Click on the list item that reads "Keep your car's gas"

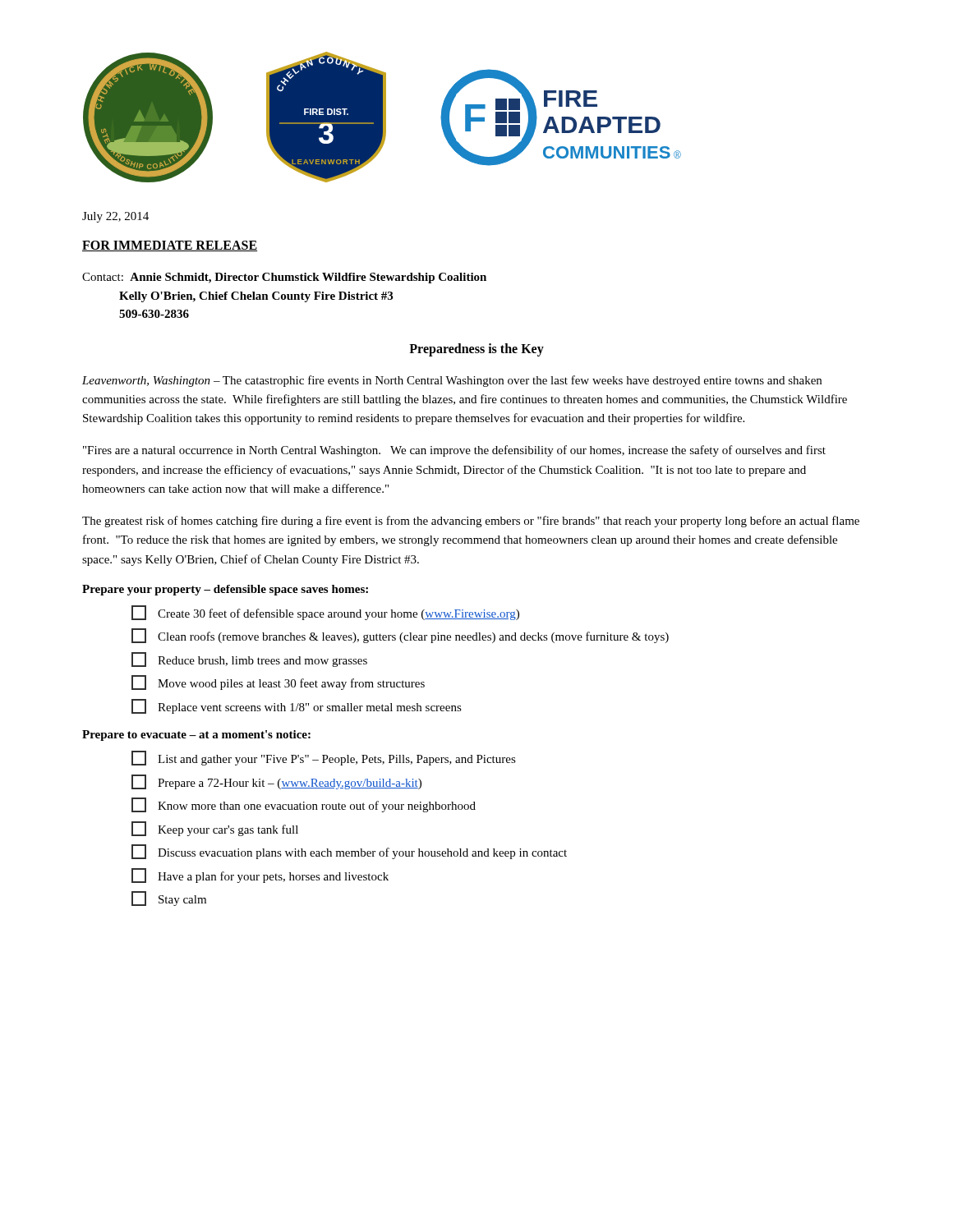[x=215, y=830]
